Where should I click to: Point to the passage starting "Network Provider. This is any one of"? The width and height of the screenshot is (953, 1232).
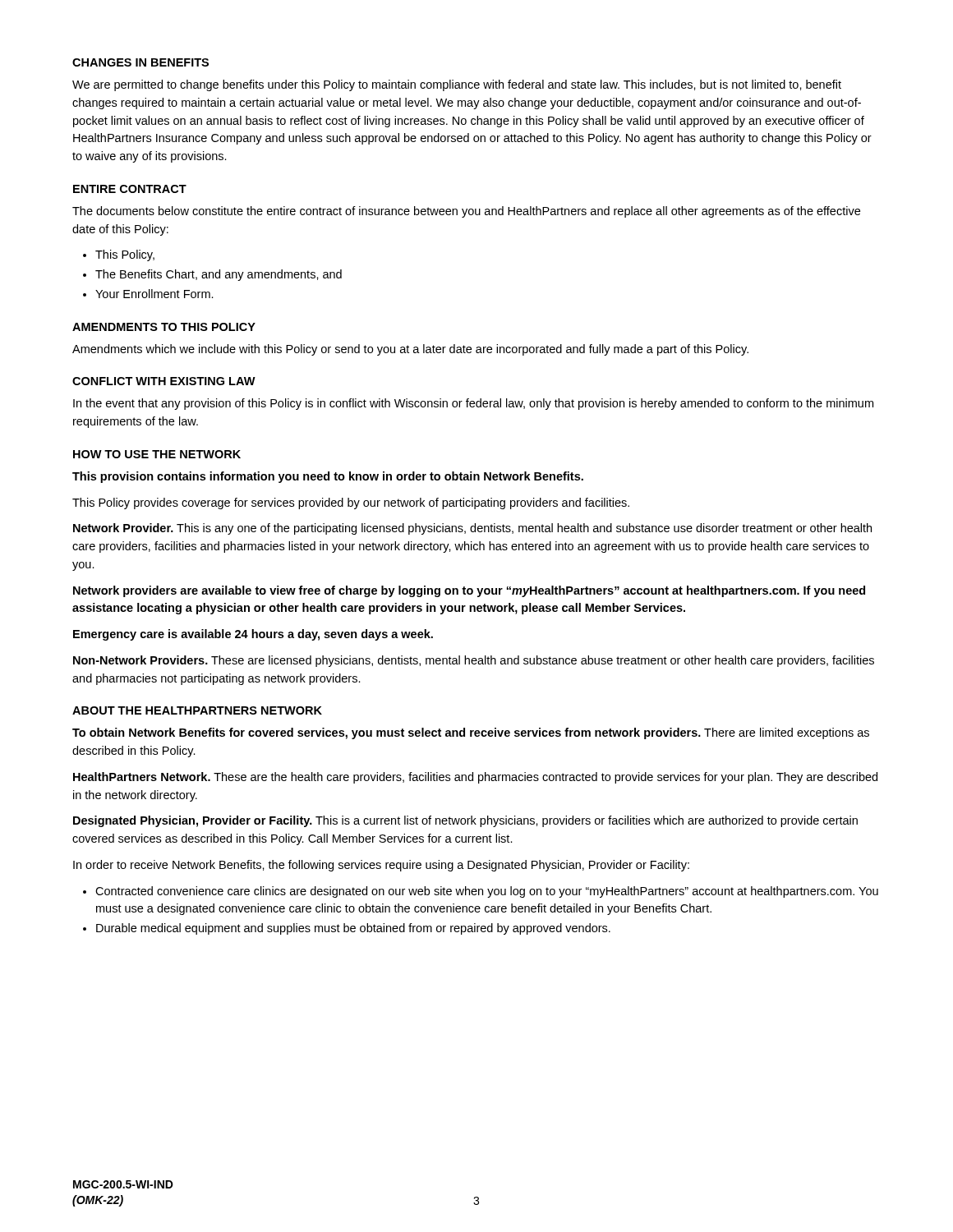pos(472,546)
